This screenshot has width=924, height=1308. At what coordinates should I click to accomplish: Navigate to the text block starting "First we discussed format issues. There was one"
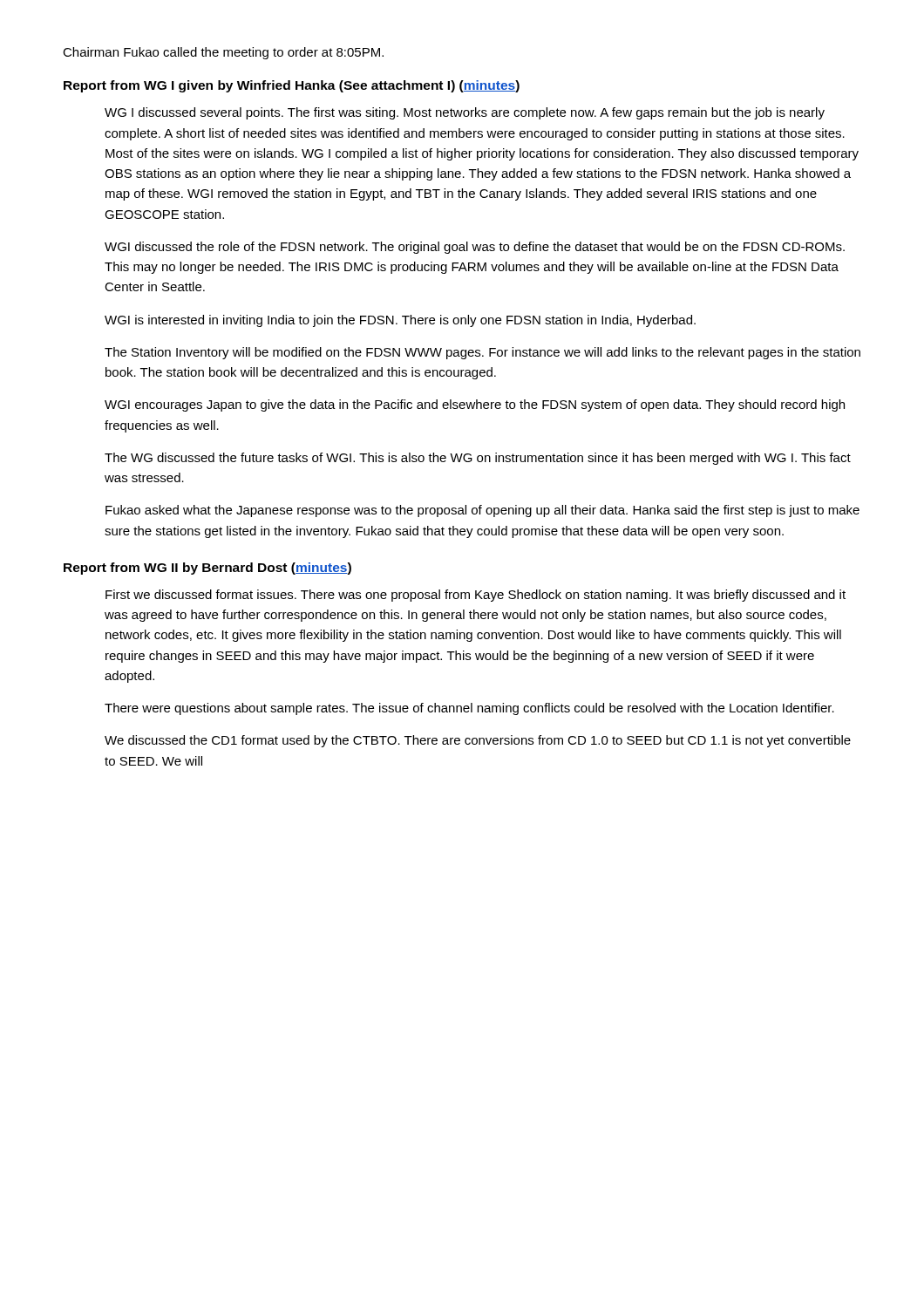pos(475,635)
